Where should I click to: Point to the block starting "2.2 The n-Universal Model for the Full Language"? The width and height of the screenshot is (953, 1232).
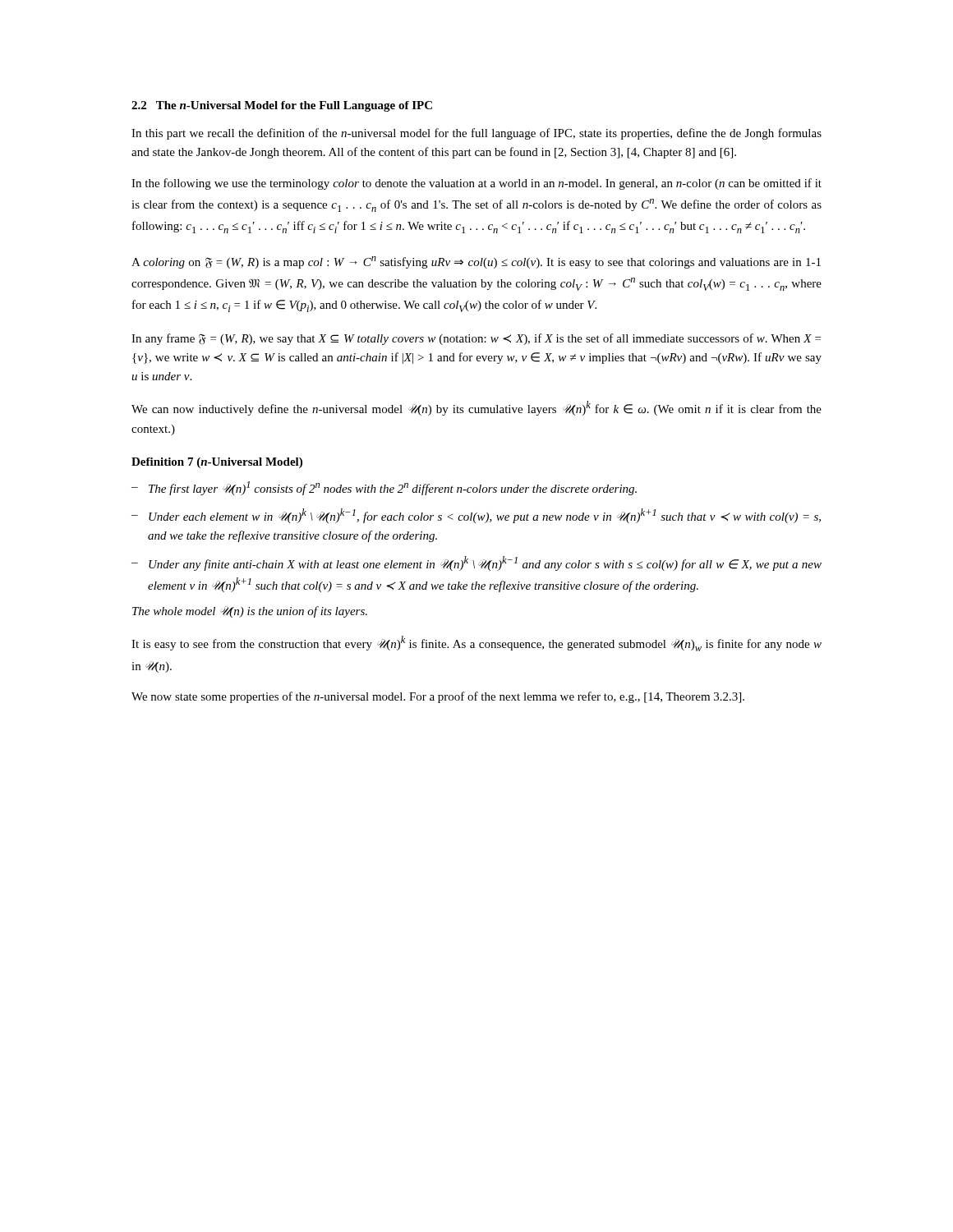pos(282,105)
